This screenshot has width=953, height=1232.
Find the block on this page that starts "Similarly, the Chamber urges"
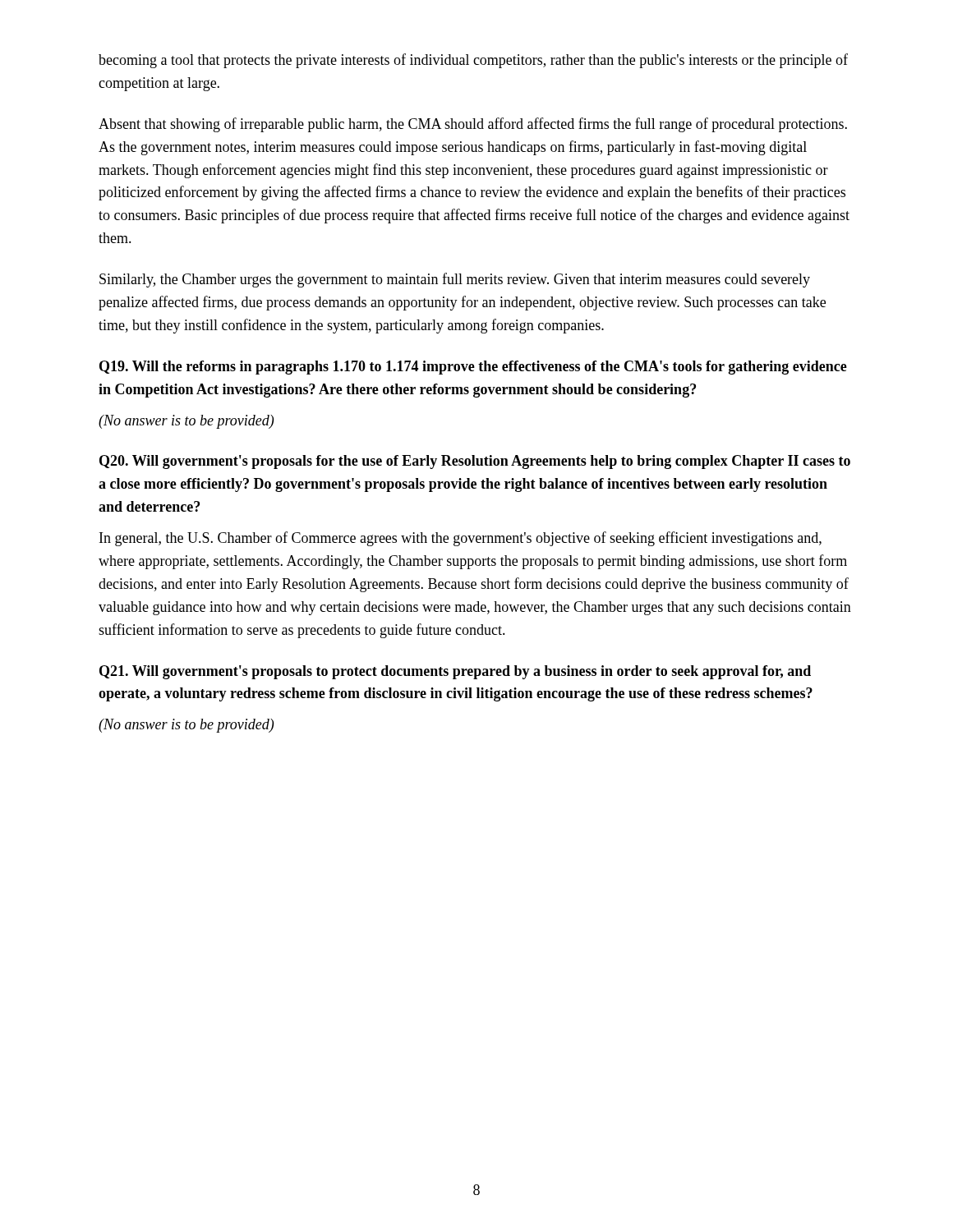point(462,302)
